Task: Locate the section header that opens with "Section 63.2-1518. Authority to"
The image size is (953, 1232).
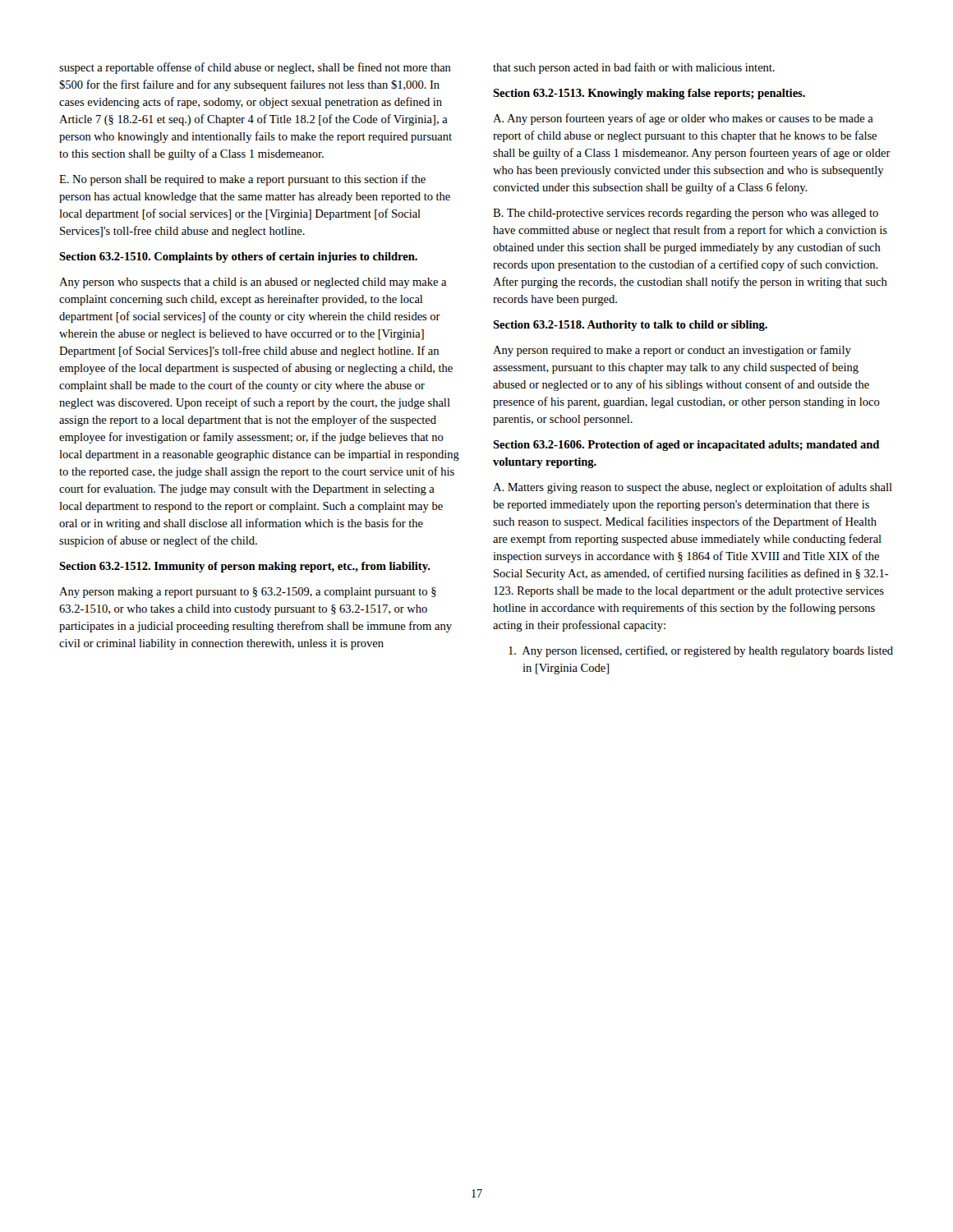Action: (x=693, y=325)
